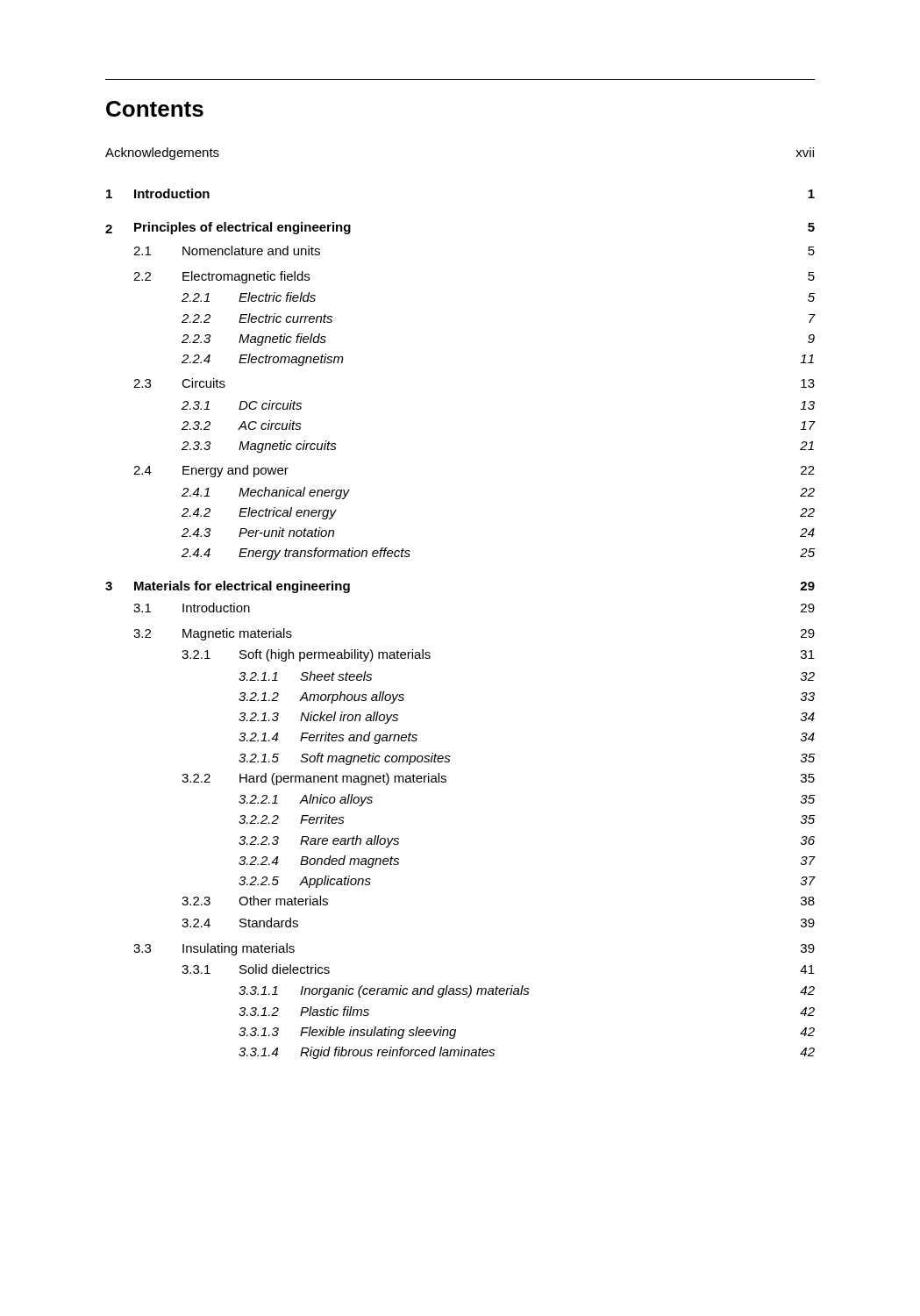Locate the list item that says "3.2.2.2Ferrites 35"

(255, 819)
